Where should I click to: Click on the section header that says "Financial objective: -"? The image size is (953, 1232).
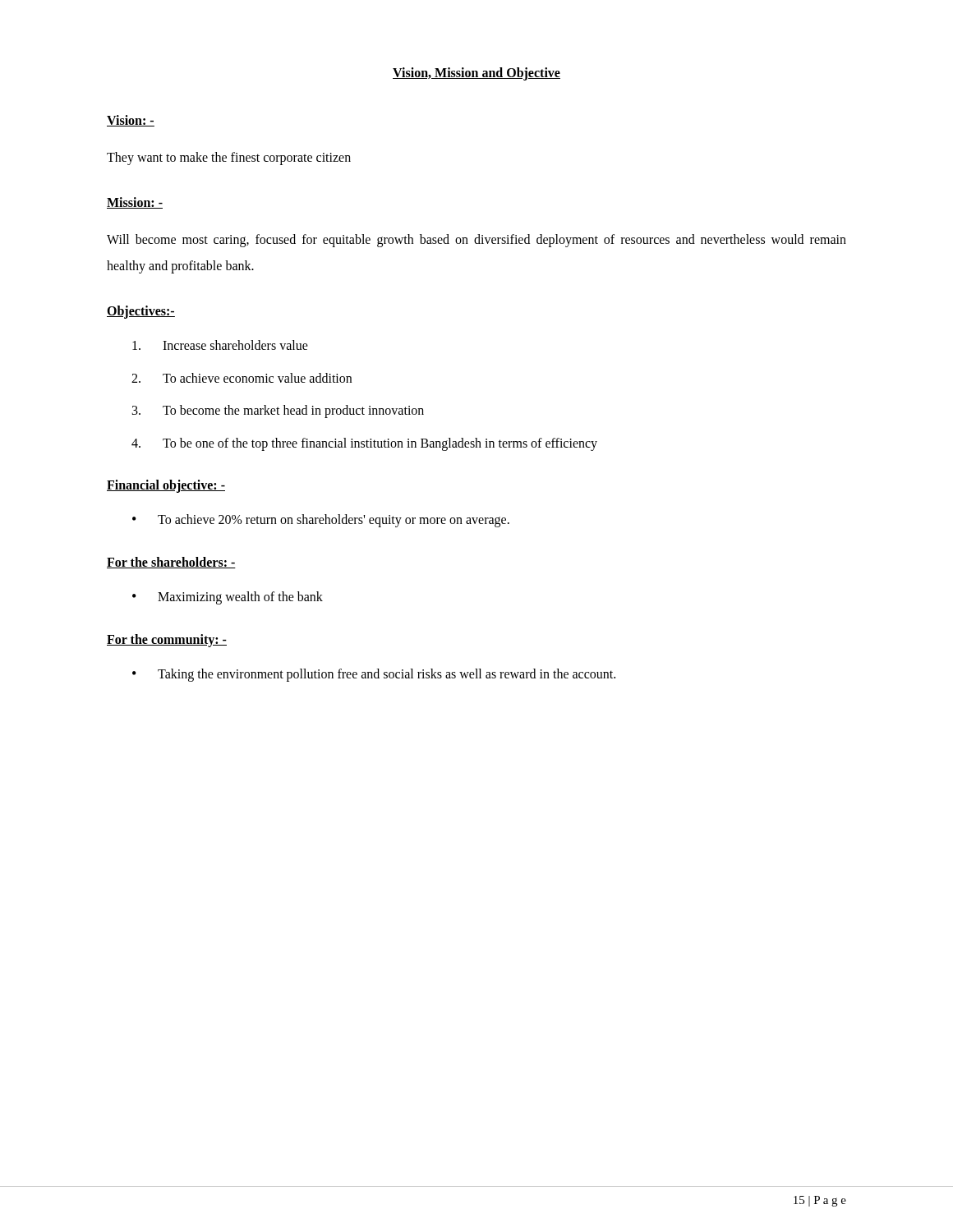point(166,485)
